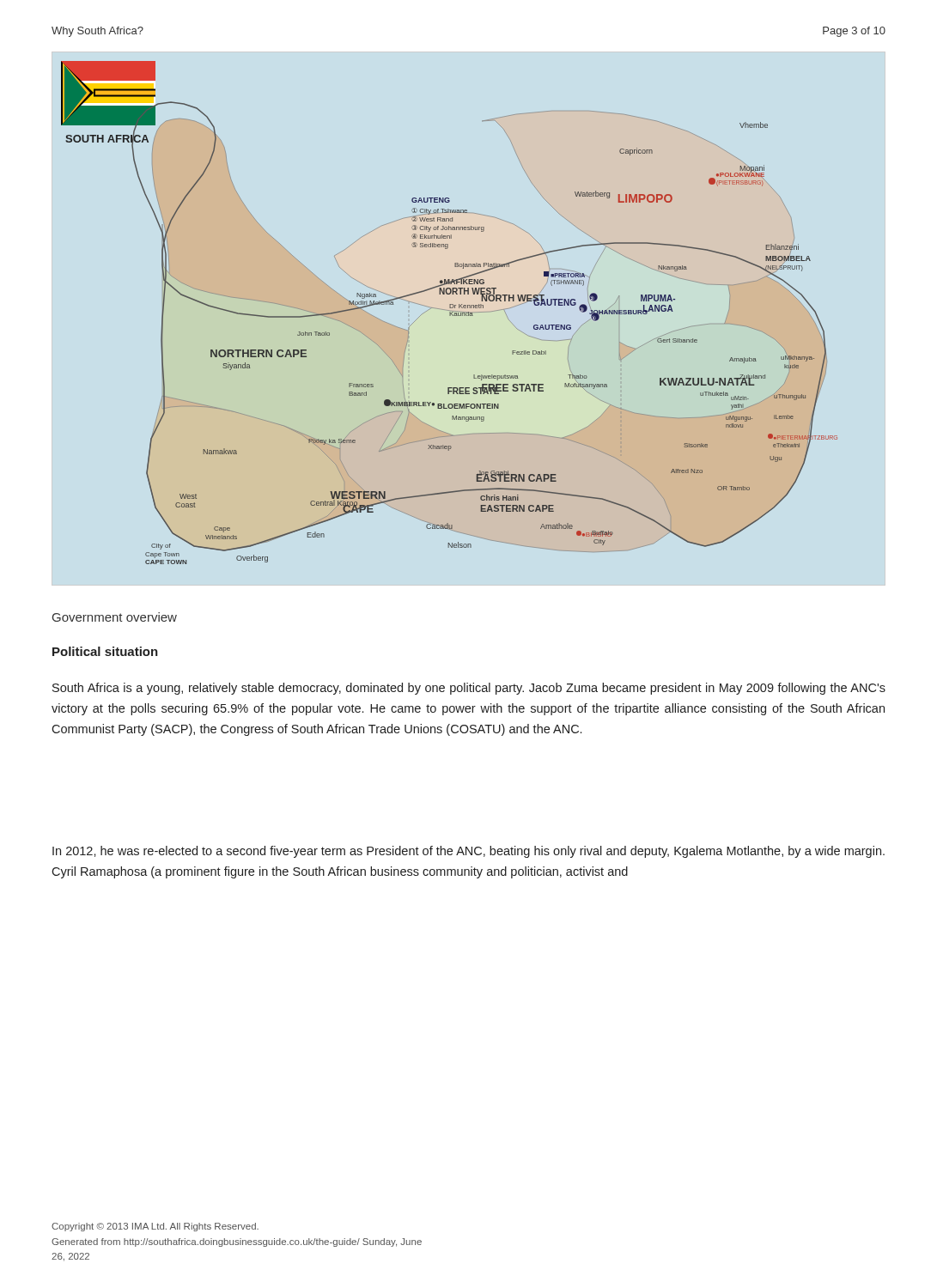Image resolution: width=937 pixels, height=1288 pixels.
Task: Locate the text starting "South Africa is"
Action: 468,708
